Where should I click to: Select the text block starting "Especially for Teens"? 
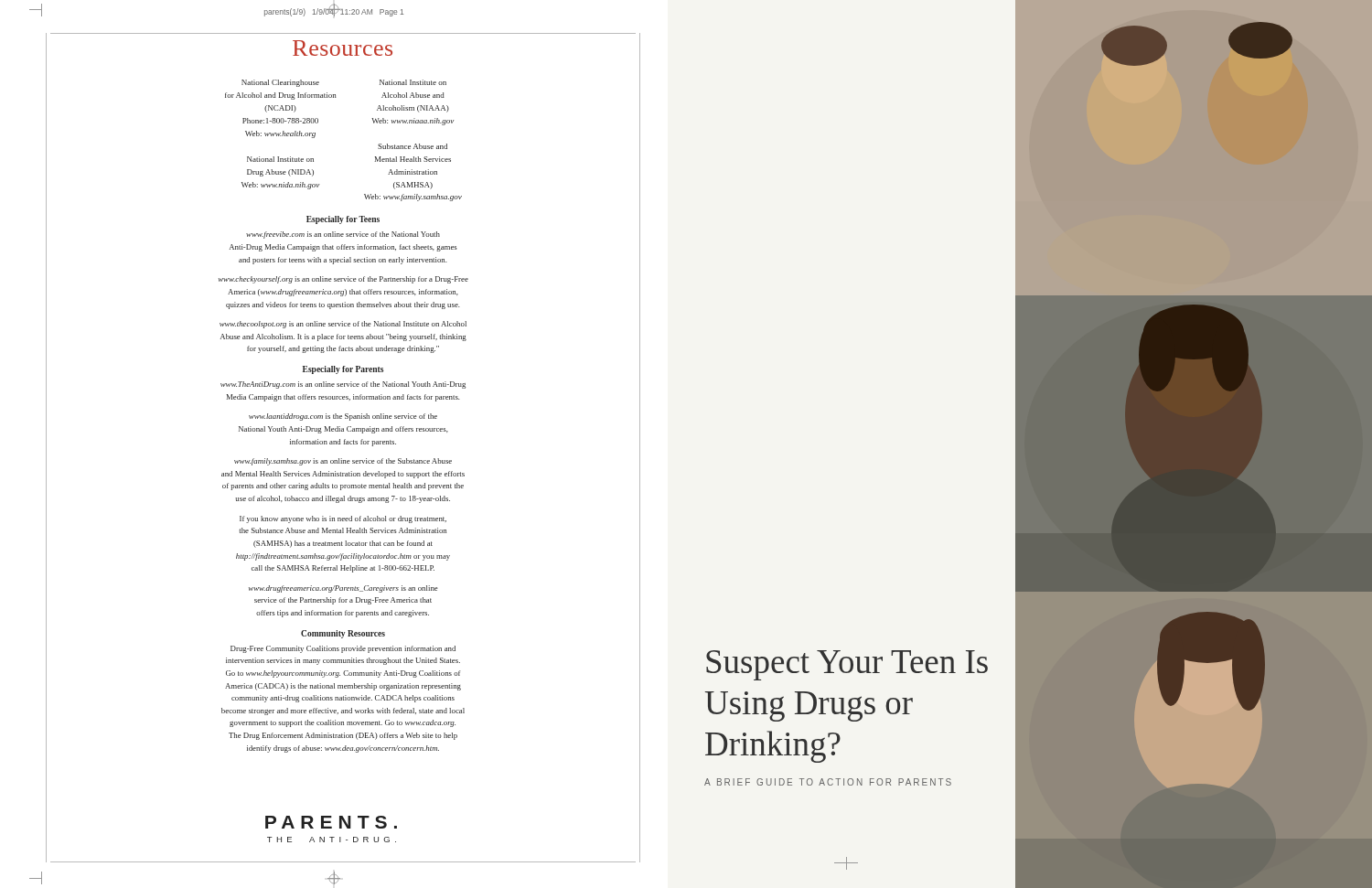[343, 220]
